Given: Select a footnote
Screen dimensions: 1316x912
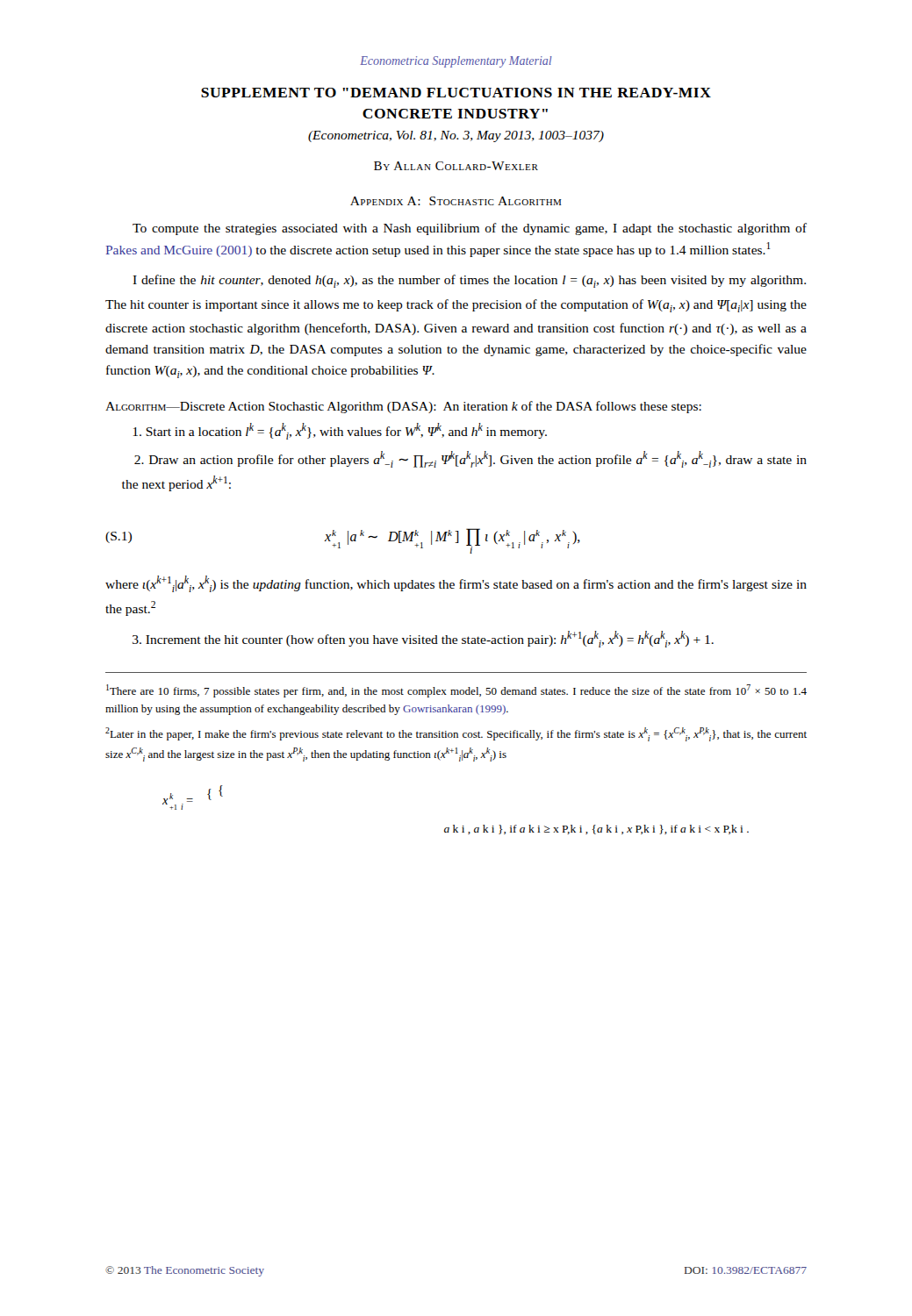Looking at the screenshot, I should click(456, 759).
